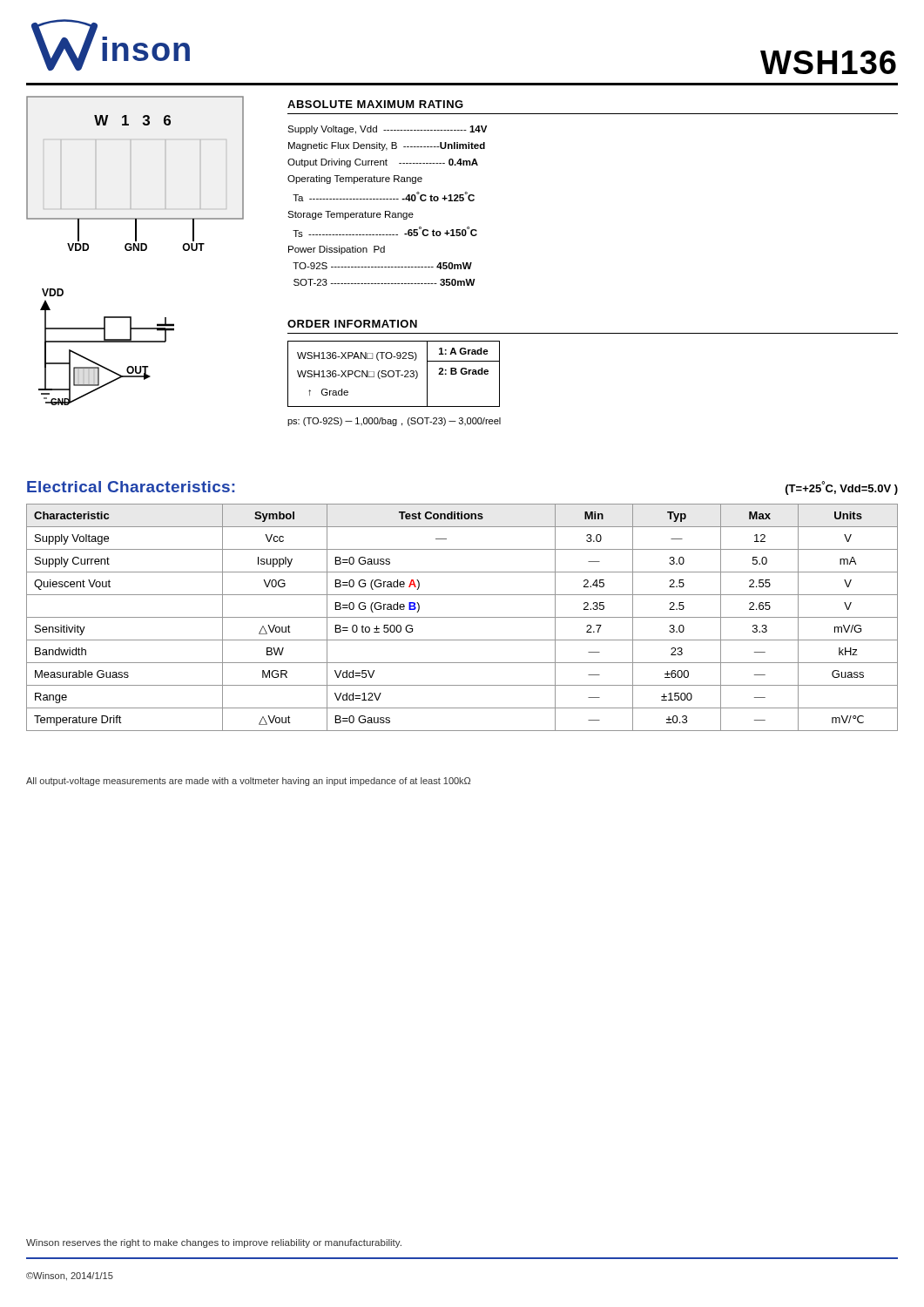Point to the text starting "Supply Voltage, Vdd"
Viewport: 924px width, 1307px height.
[x=387, y=206]
